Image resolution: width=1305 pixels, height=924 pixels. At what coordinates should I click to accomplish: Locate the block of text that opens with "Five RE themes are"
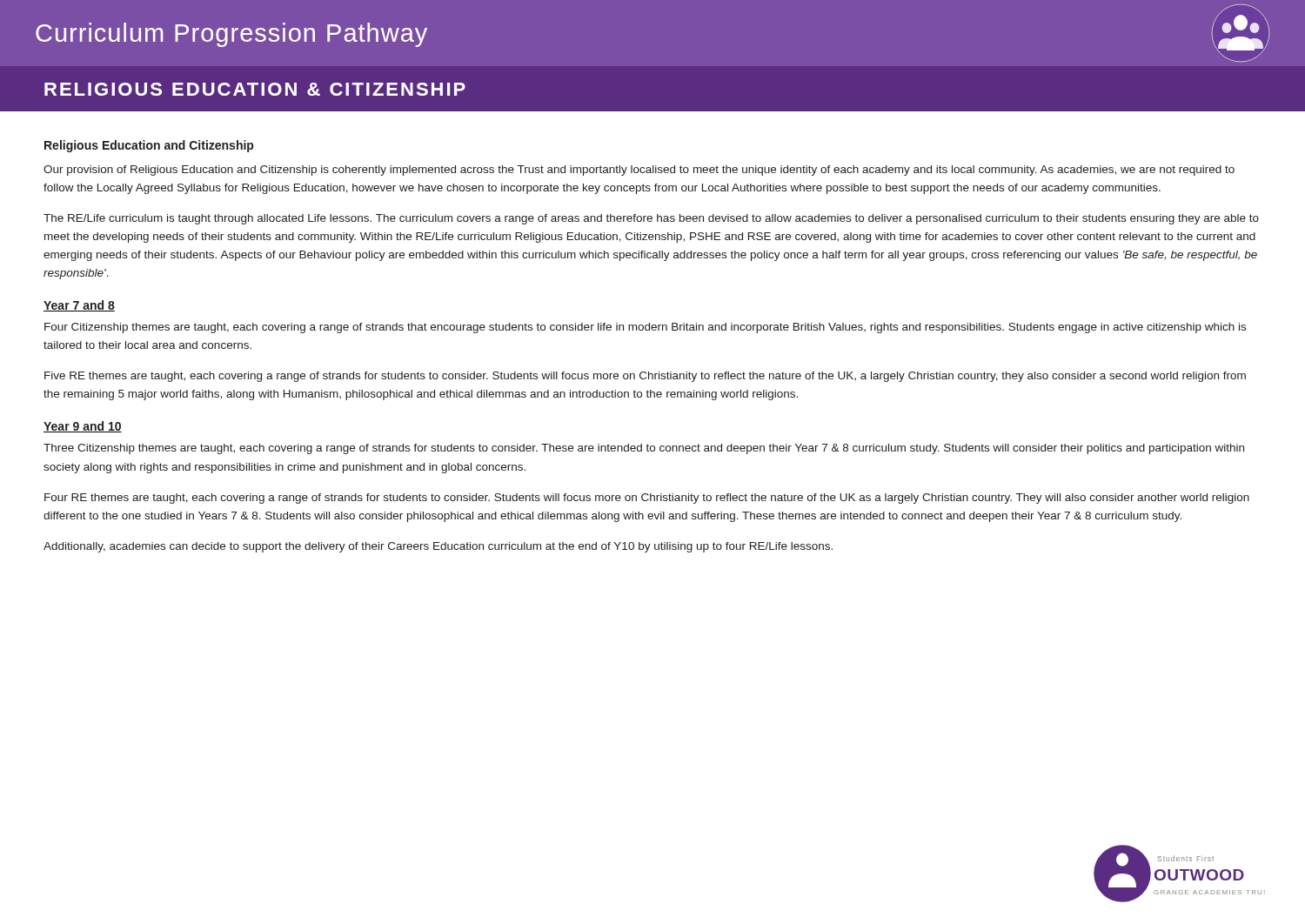click(x=645, y=385)
